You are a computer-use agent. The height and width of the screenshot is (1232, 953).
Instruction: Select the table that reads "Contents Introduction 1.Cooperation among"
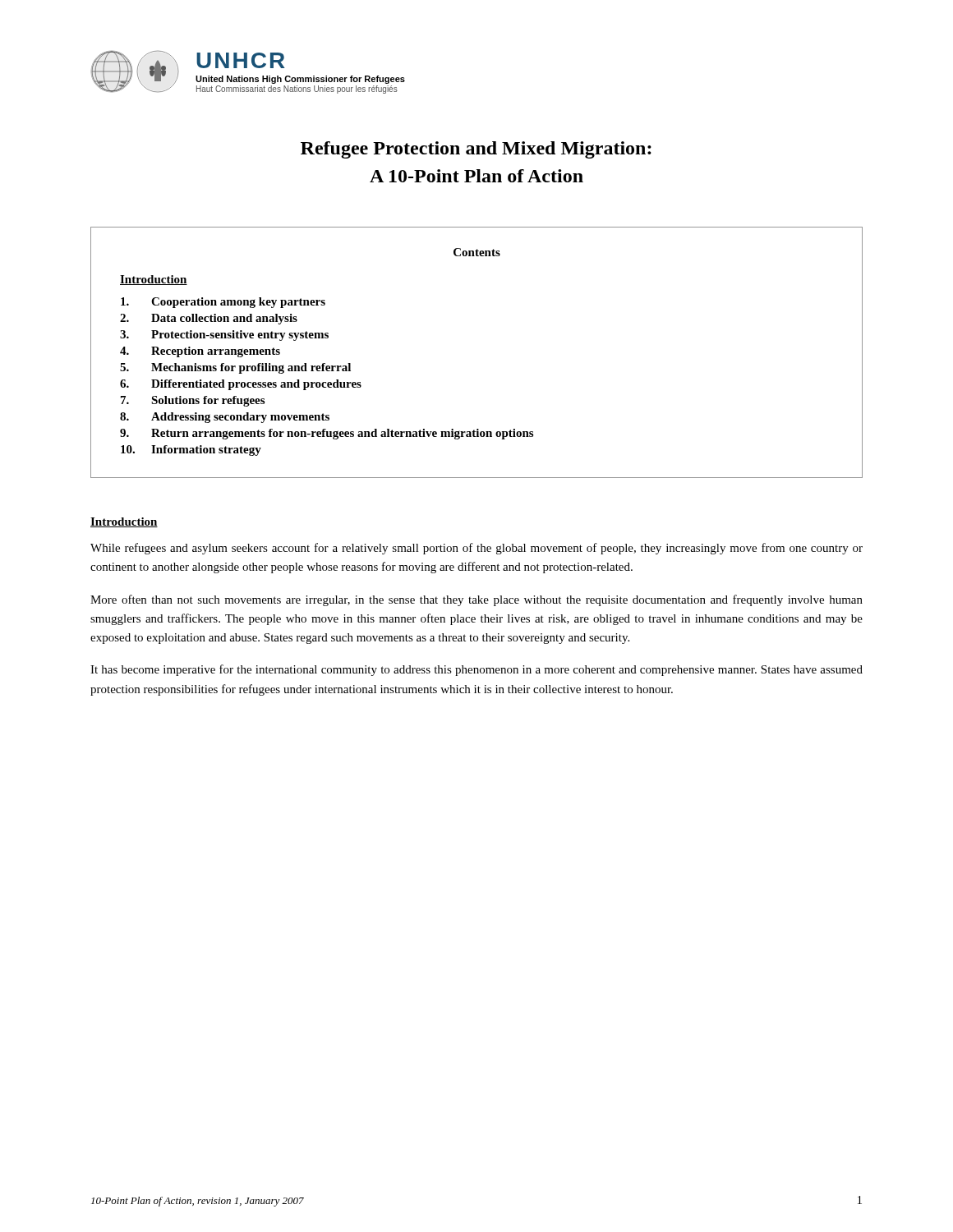[476, 352]
